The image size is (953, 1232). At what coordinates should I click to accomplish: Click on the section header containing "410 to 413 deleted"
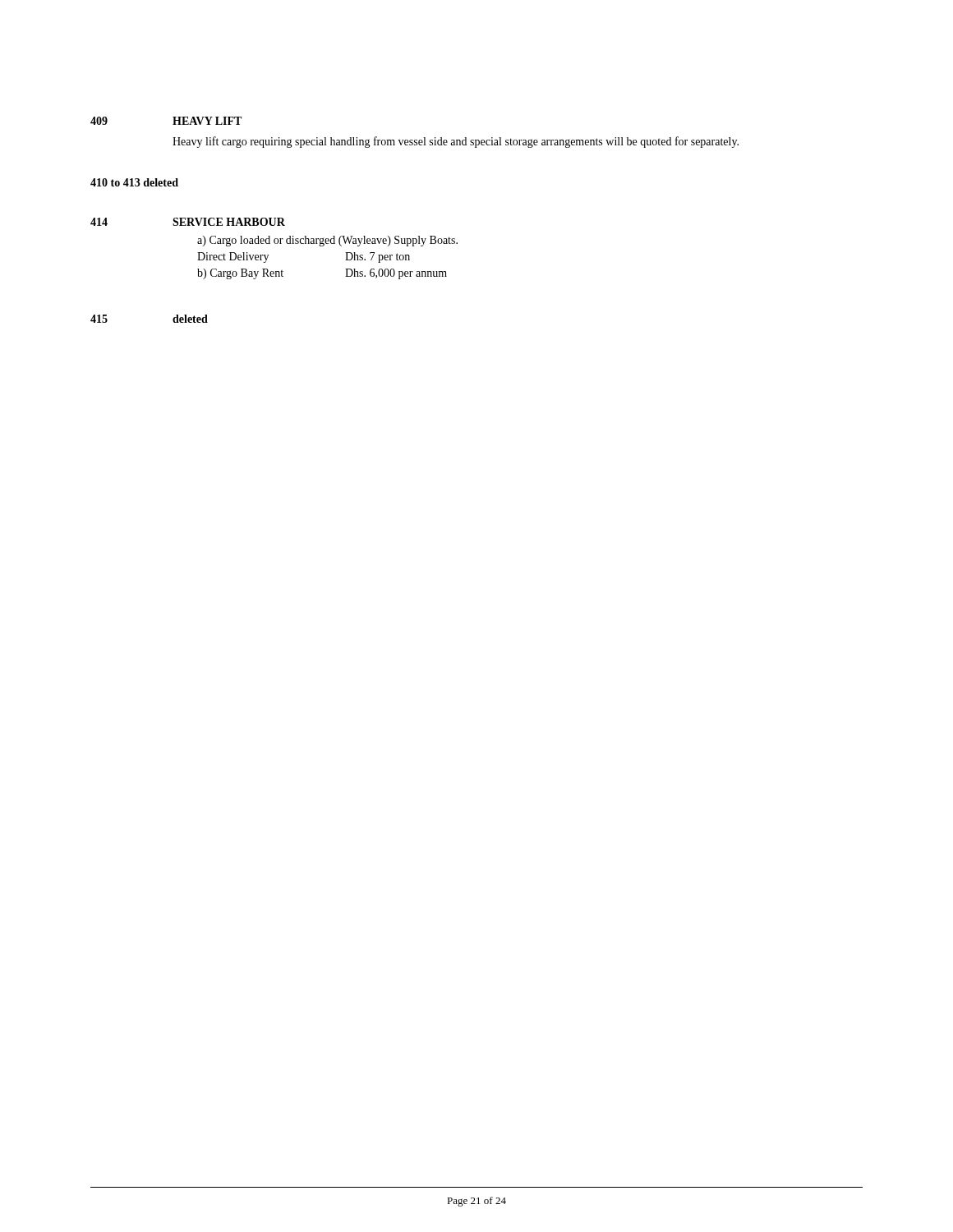click(134, 183)
